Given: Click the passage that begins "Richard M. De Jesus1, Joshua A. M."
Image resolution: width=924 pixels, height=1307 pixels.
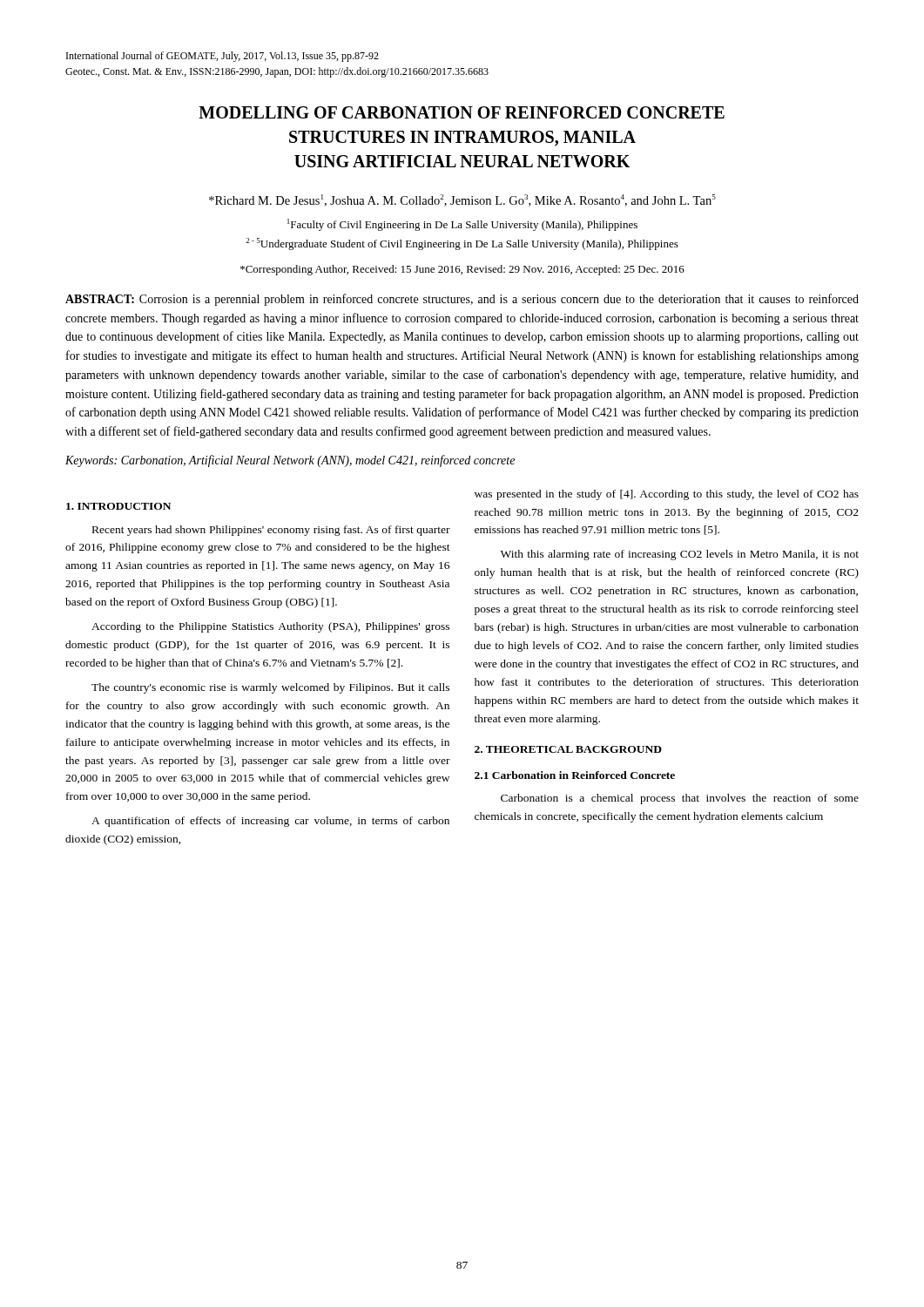Looking at the screenshot, I should pos(462,200).
